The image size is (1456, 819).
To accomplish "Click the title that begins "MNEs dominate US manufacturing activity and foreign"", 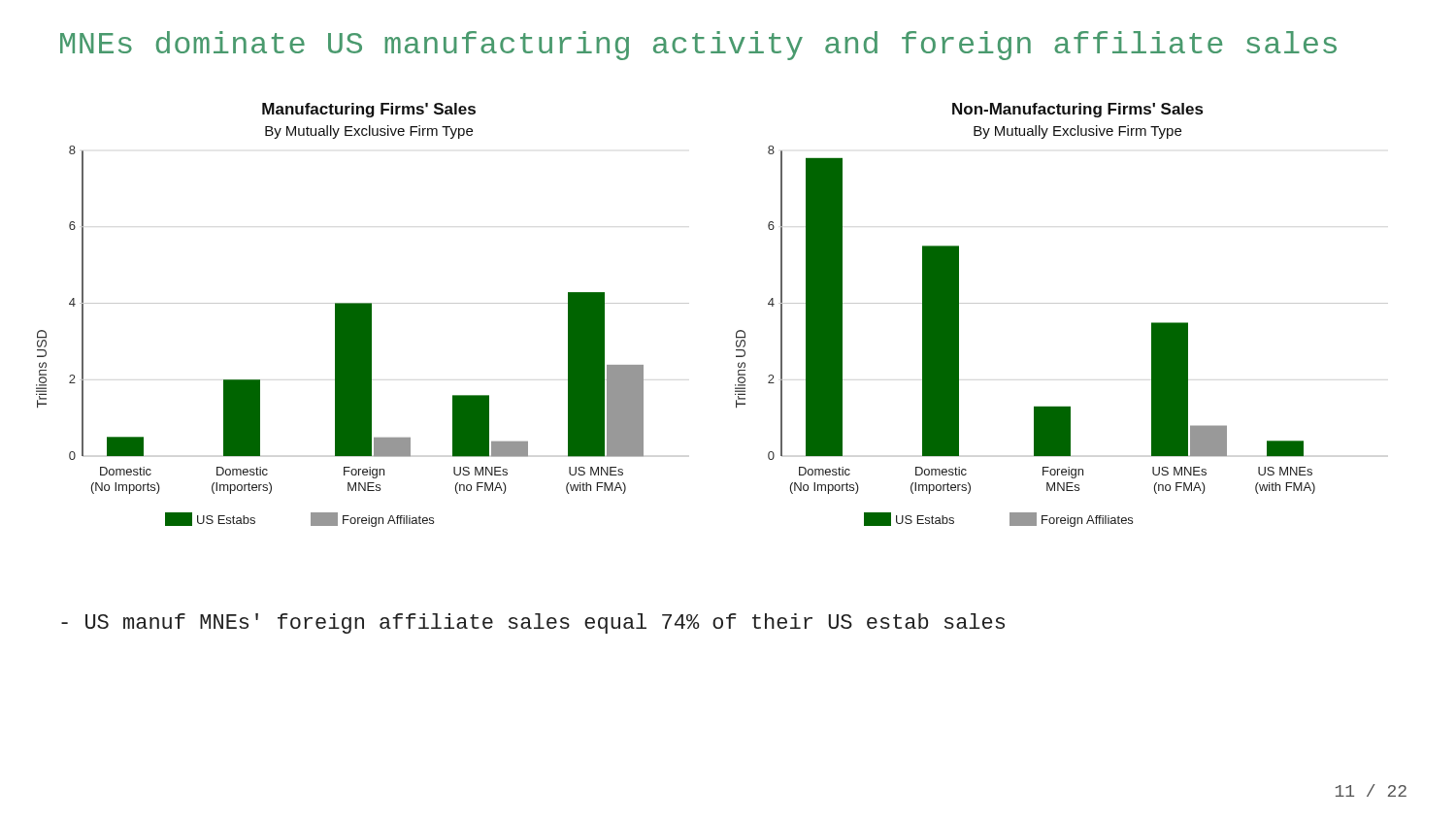I will 699,45.
